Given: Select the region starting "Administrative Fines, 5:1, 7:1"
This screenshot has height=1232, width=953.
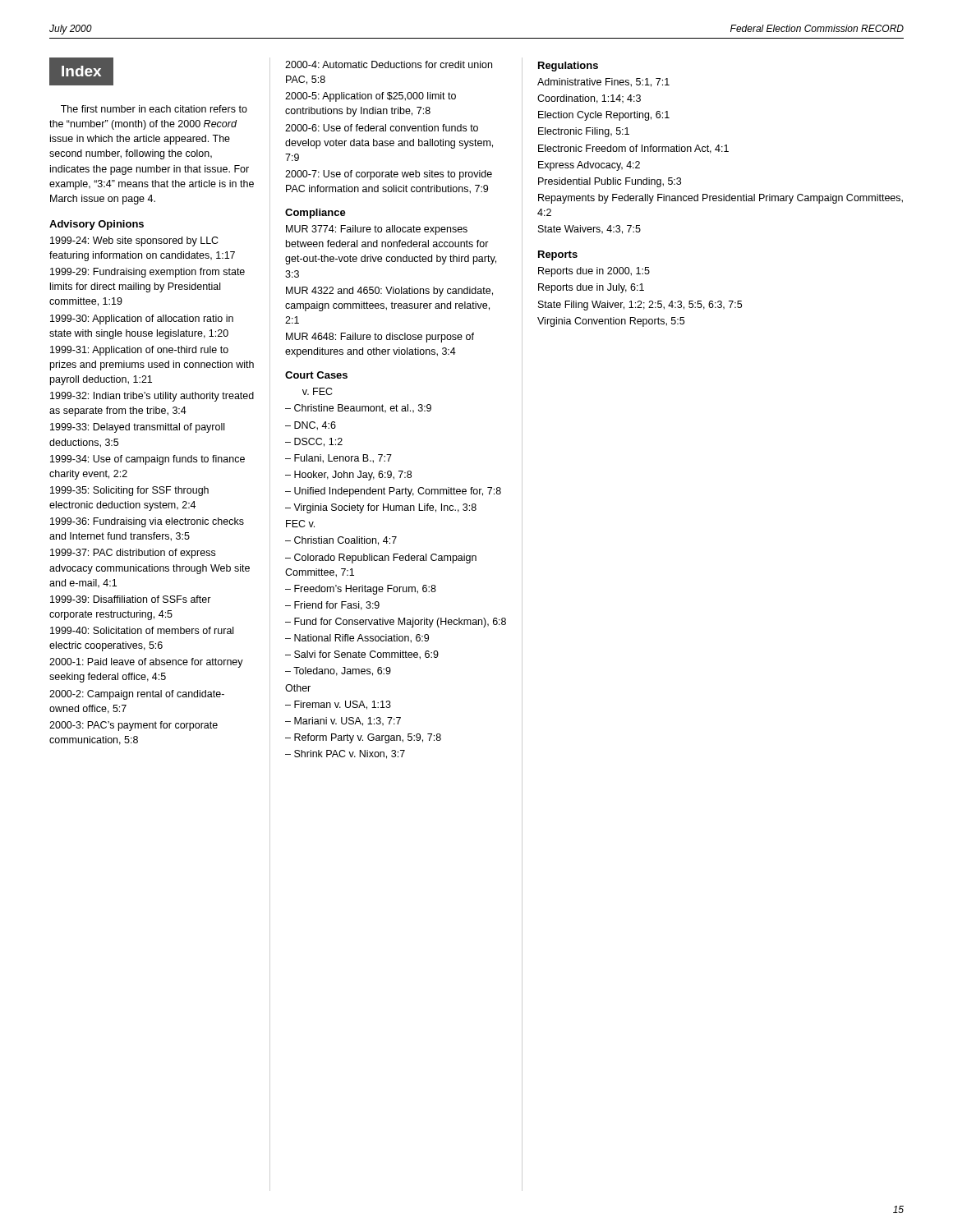Looking at the screenshot, I should click(x=603, y=82).
